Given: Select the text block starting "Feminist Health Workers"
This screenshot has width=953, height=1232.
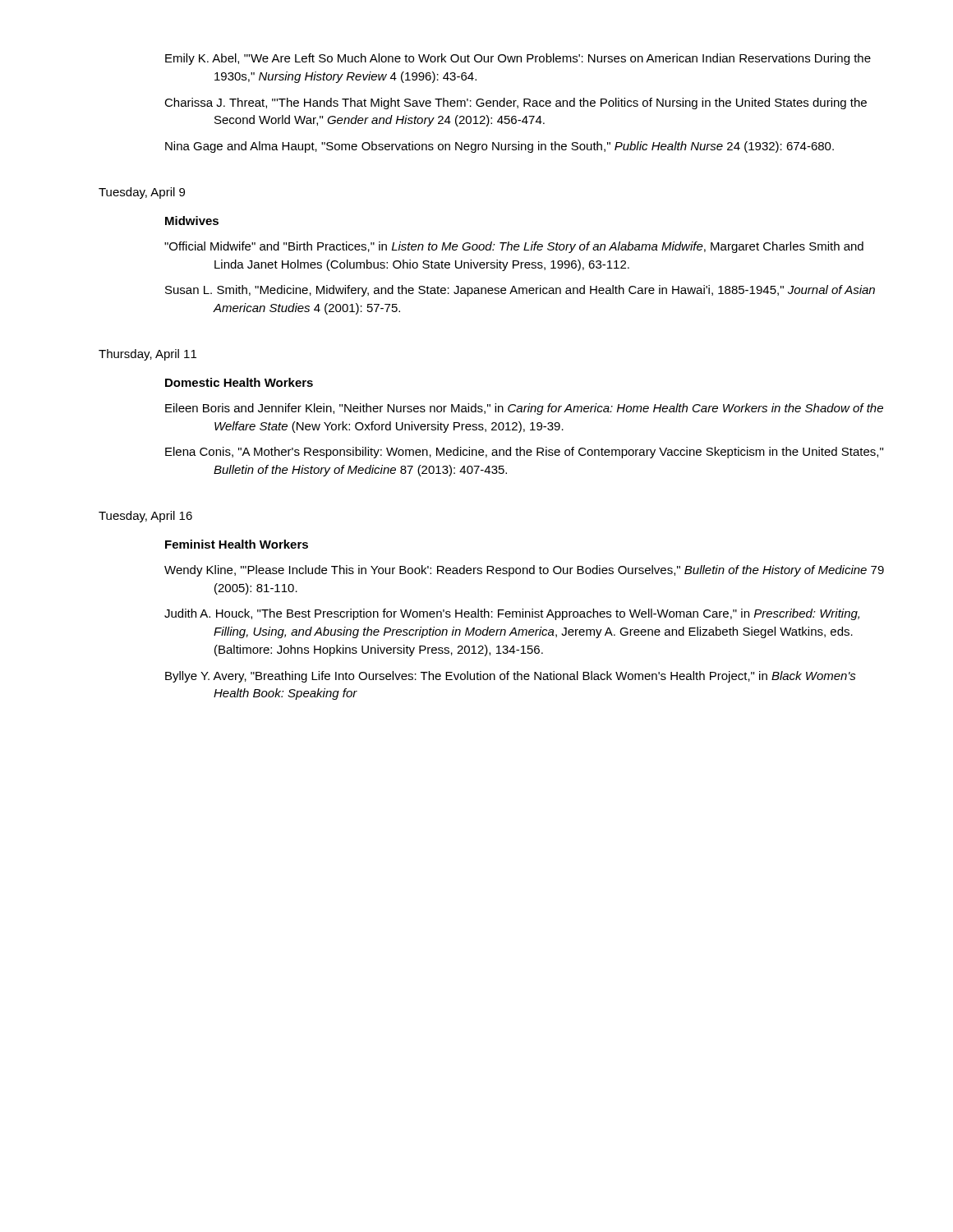Looking at the screenshot, I should pyautogui.click(x=236, y=544).
